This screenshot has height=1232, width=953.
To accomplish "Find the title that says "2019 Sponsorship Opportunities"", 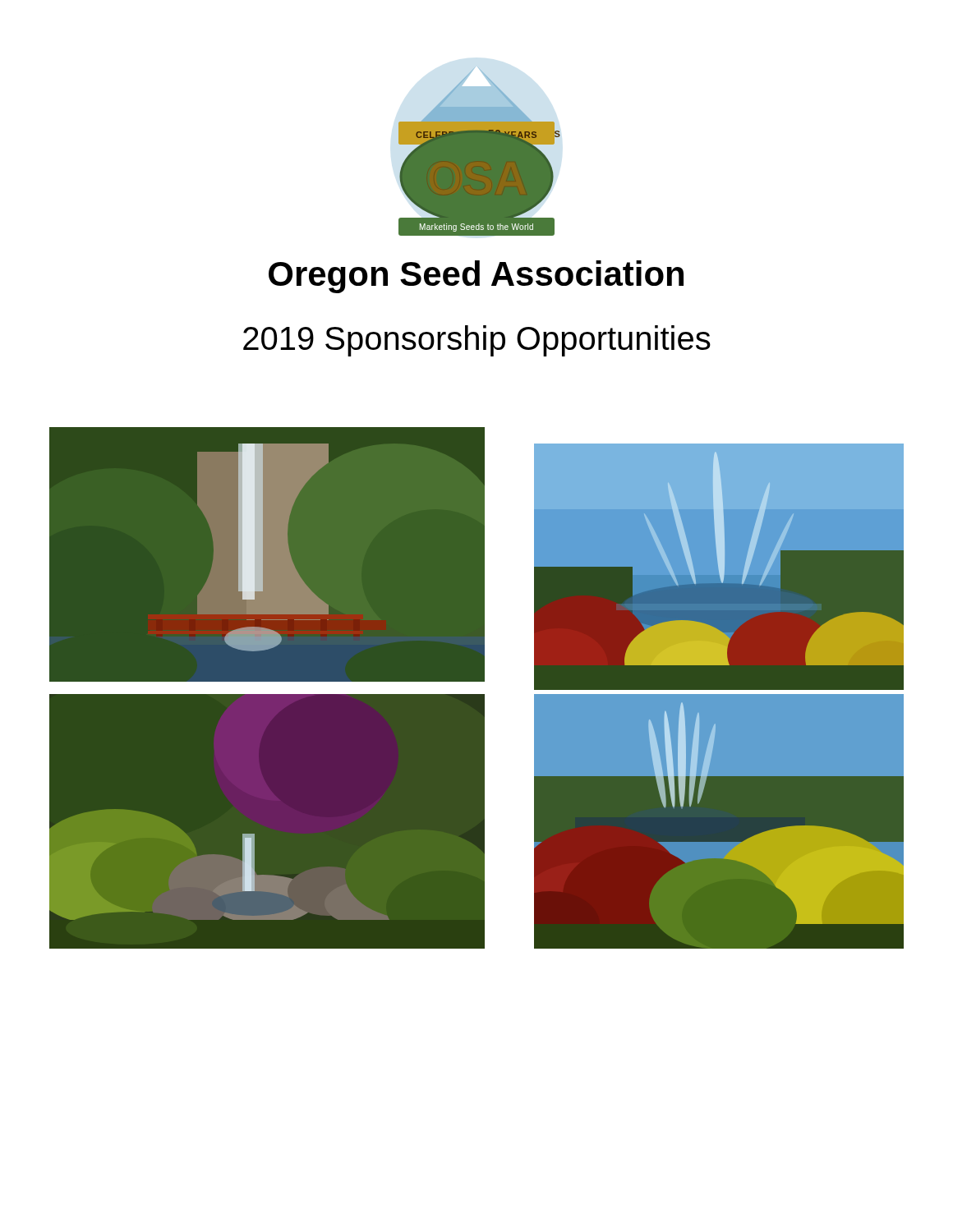I will pyautogui.click(x=476, y=339).
